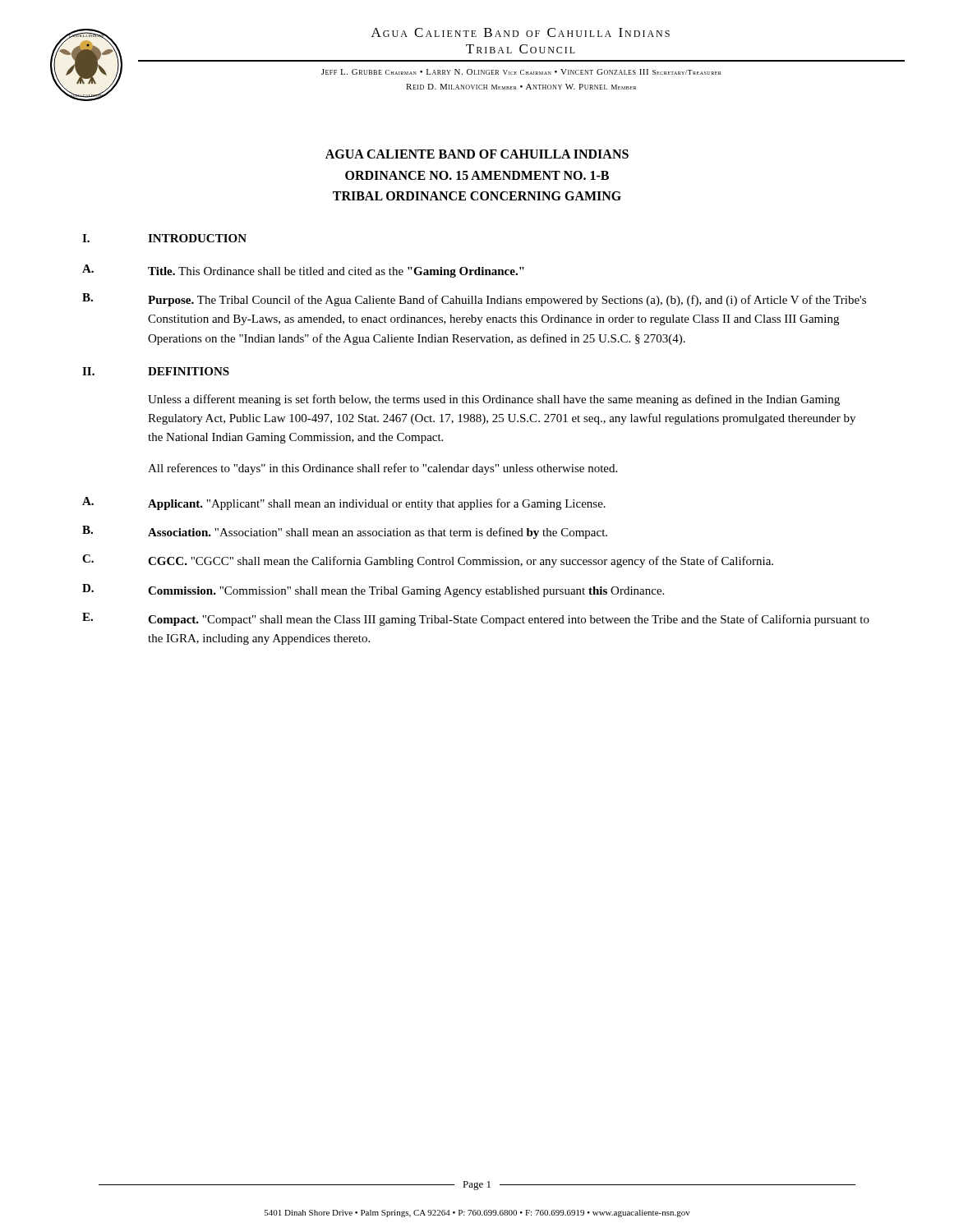Point to the block beginning "B. Association. "Association" shall mean an association as"
Screen dimensions: 1232x954
(477, 533)
